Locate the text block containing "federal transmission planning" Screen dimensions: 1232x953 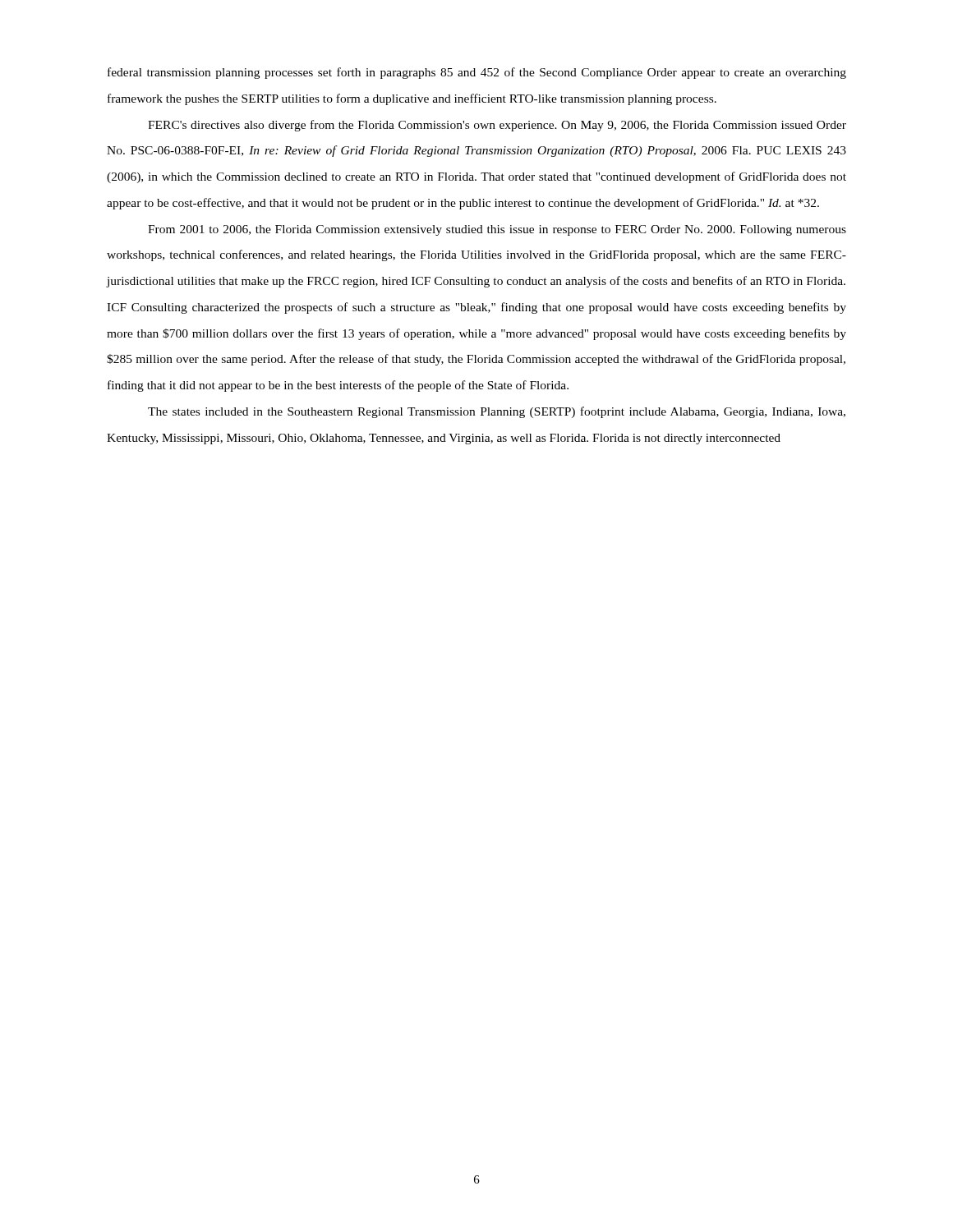pos(476,85)
